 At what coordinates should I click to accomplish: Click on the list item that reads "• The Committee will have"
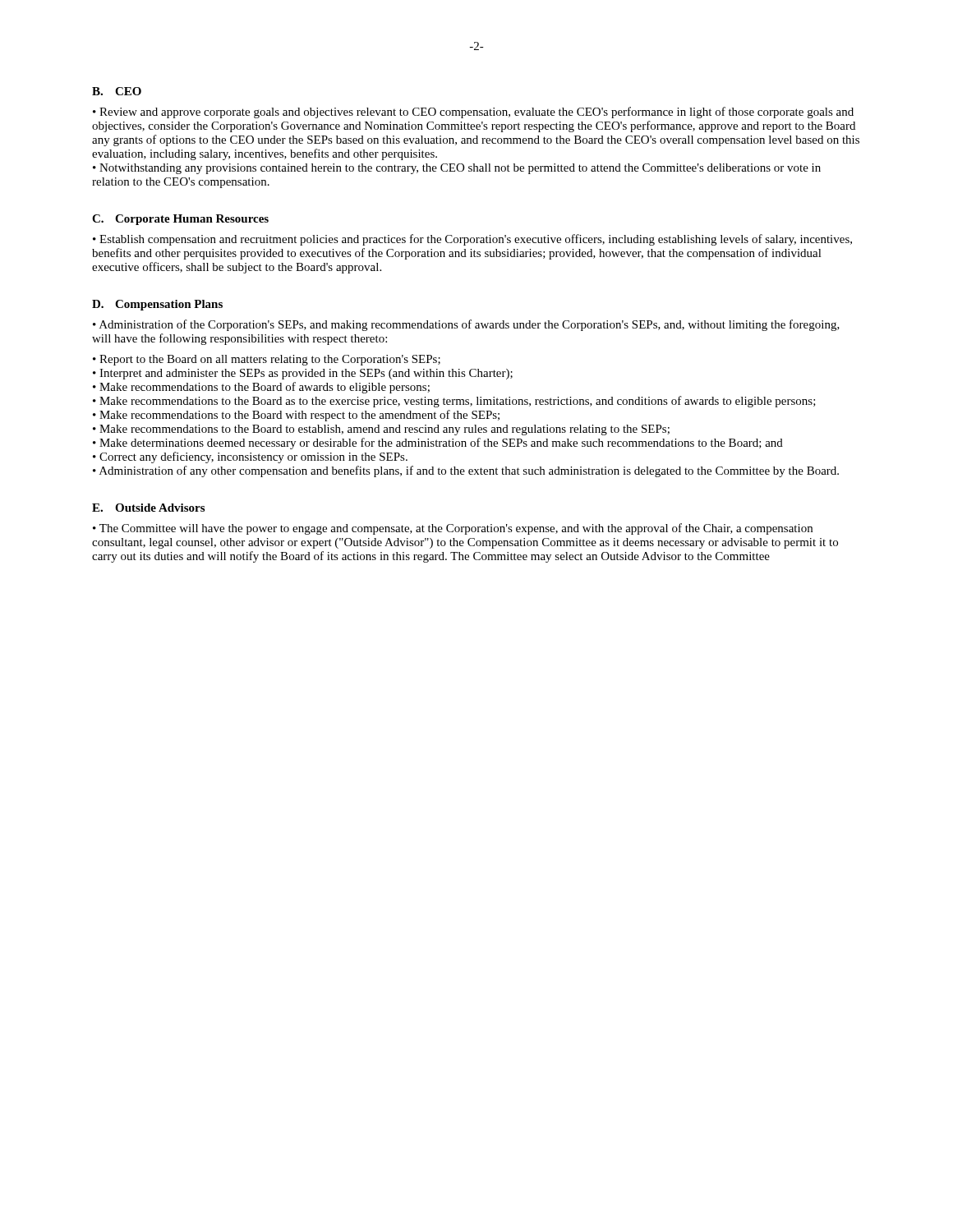476,542
